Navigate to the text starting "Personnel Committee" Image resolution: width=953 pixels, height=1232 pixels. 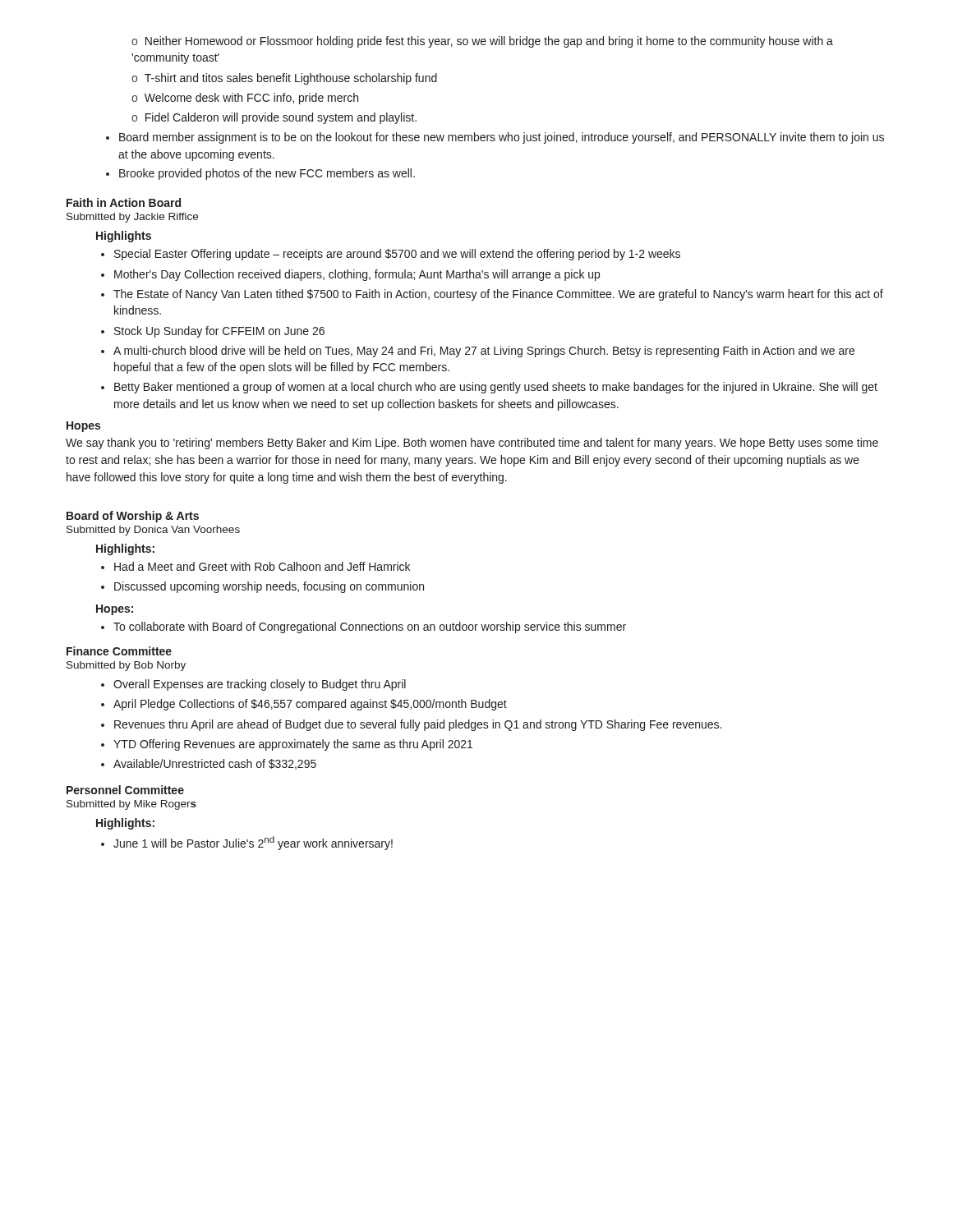click(125, 790)
